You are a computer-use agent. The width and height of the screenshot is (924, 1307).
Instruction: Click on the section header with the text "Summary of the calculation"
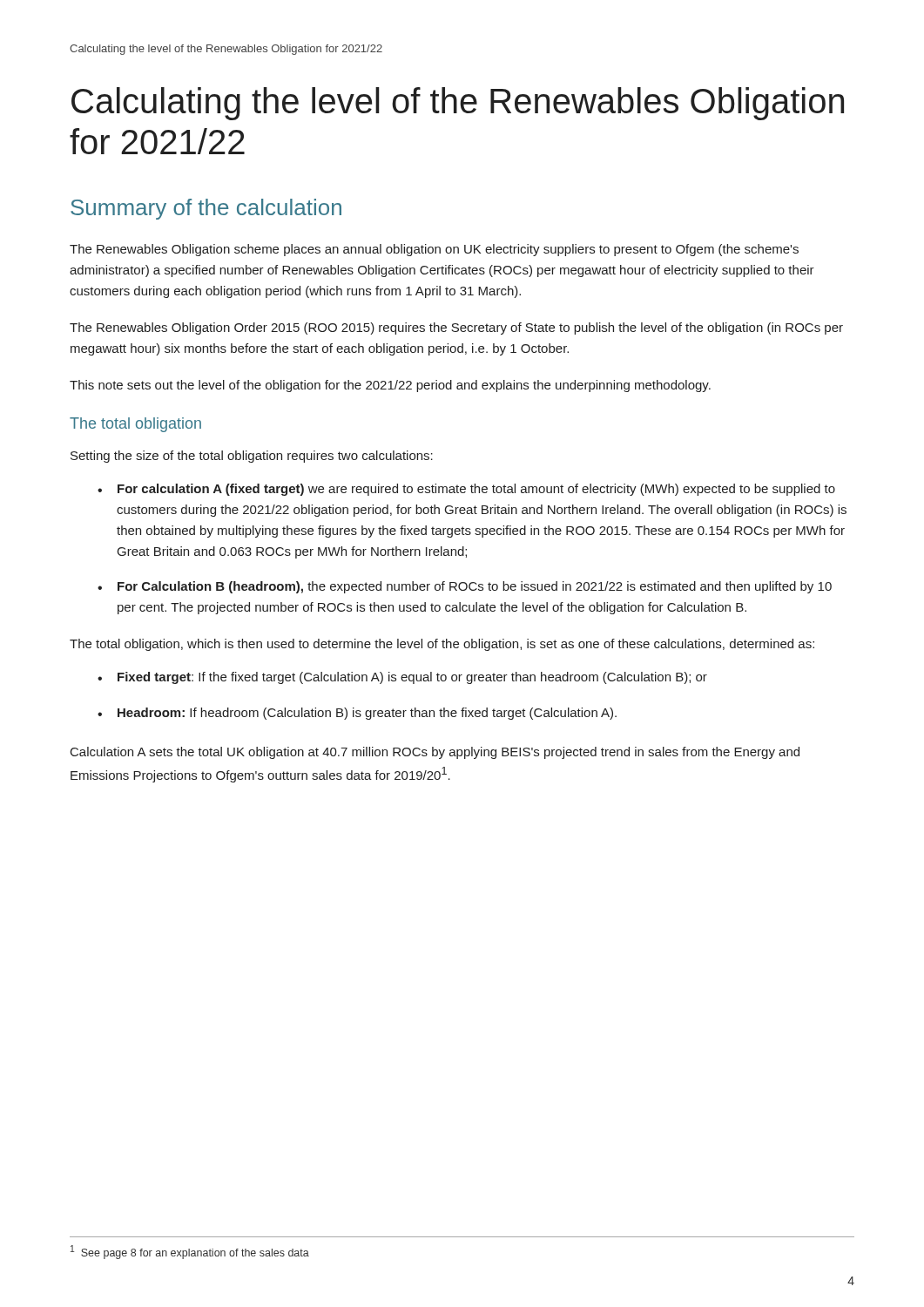click(206, 208)
